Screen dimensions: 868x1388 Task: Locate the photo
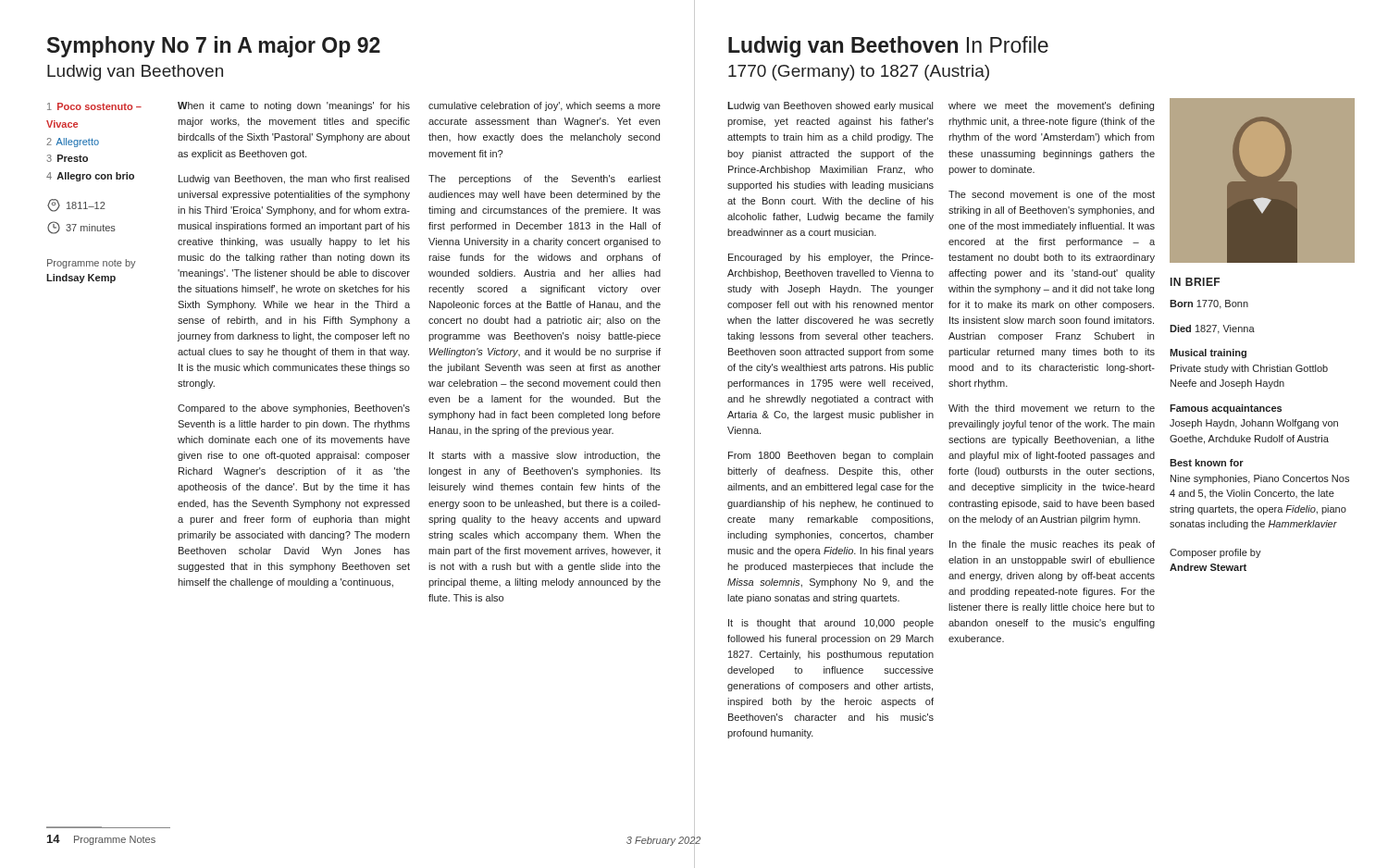point(1262,181)
